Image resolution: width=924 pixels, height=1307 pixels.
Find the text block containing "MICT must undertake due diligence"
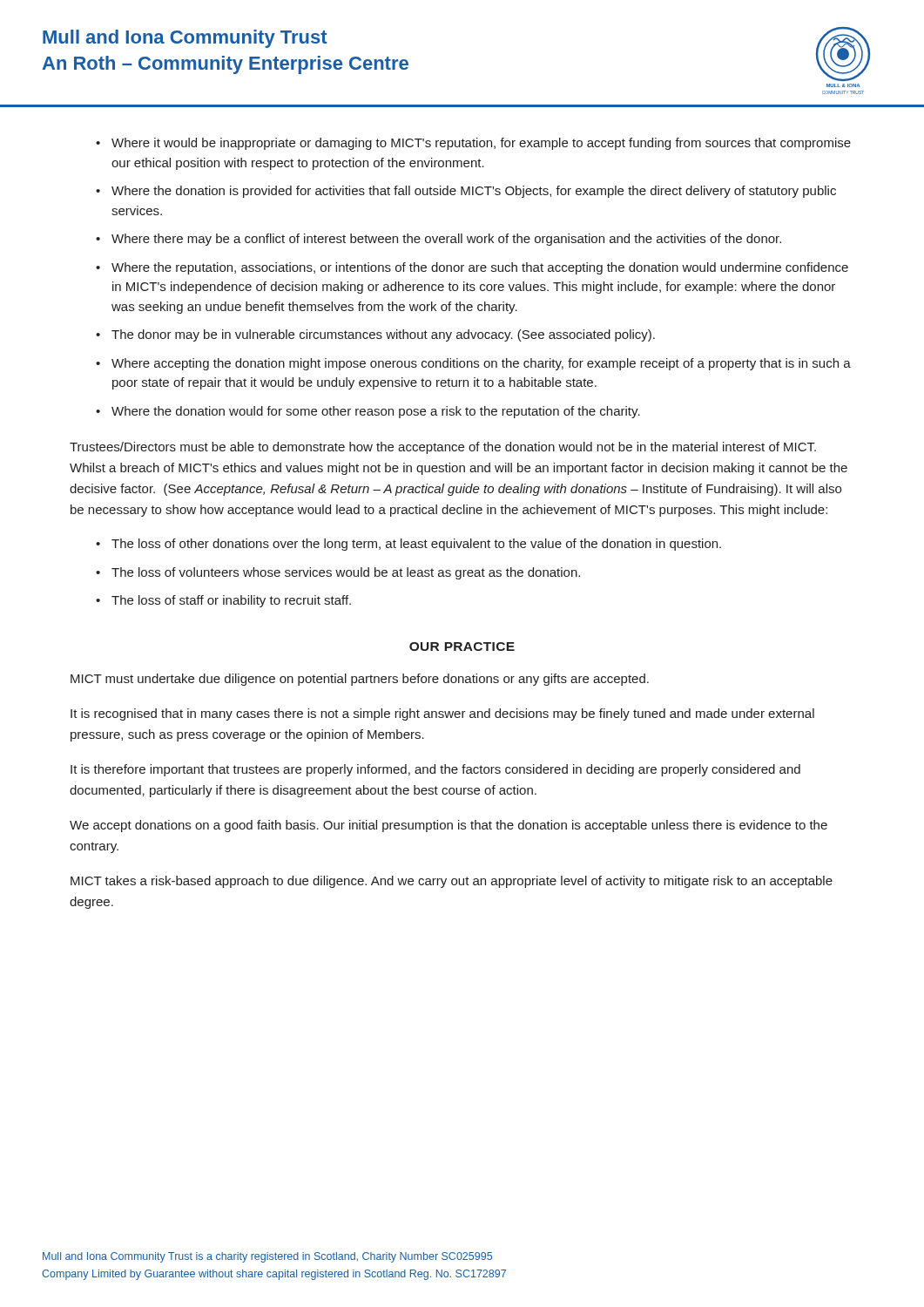point(360,678)
